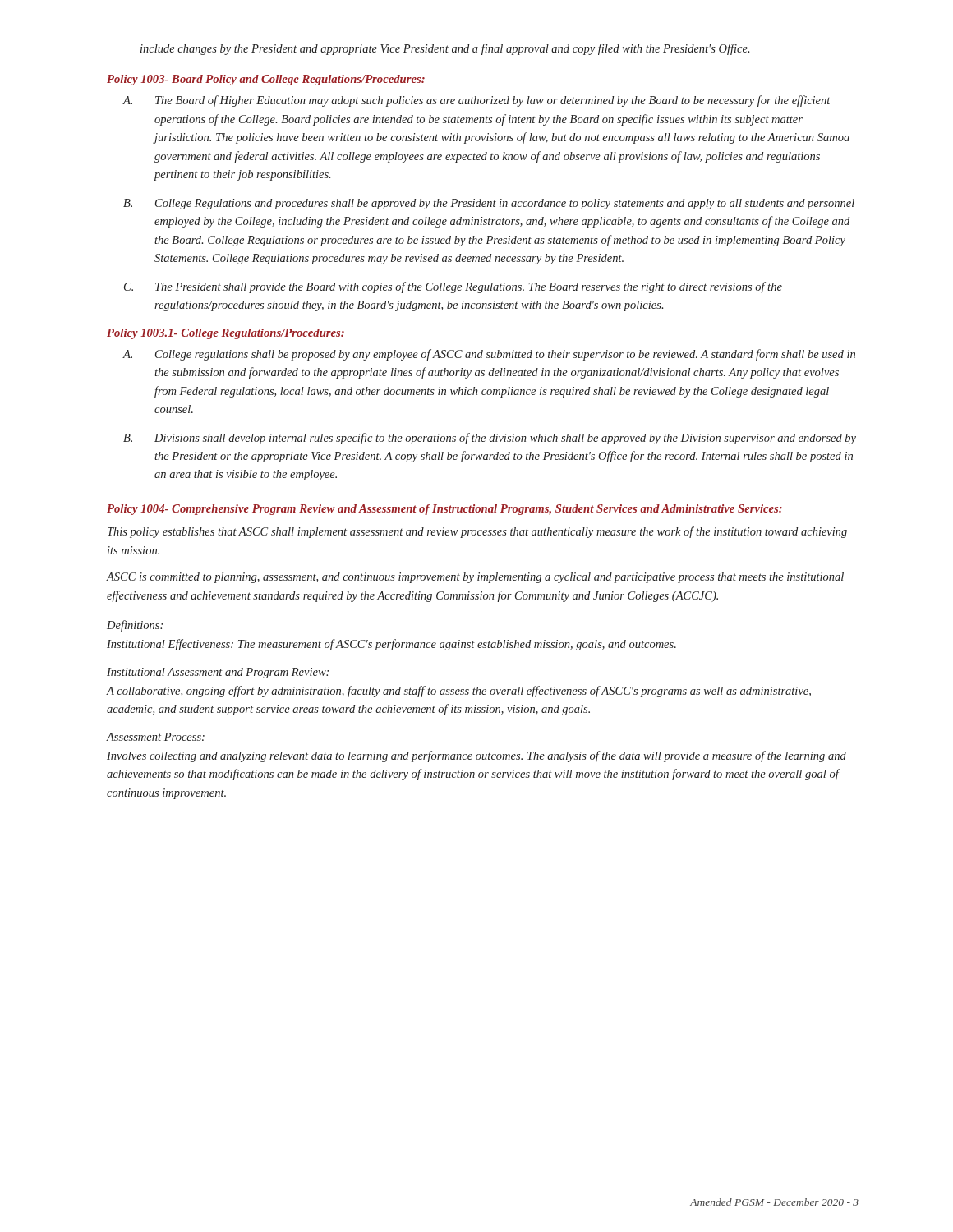
Task: Select the text block that reads "Institutional Assessment and Program Review: A collaborative,"
Action: [x=483, y=691]
